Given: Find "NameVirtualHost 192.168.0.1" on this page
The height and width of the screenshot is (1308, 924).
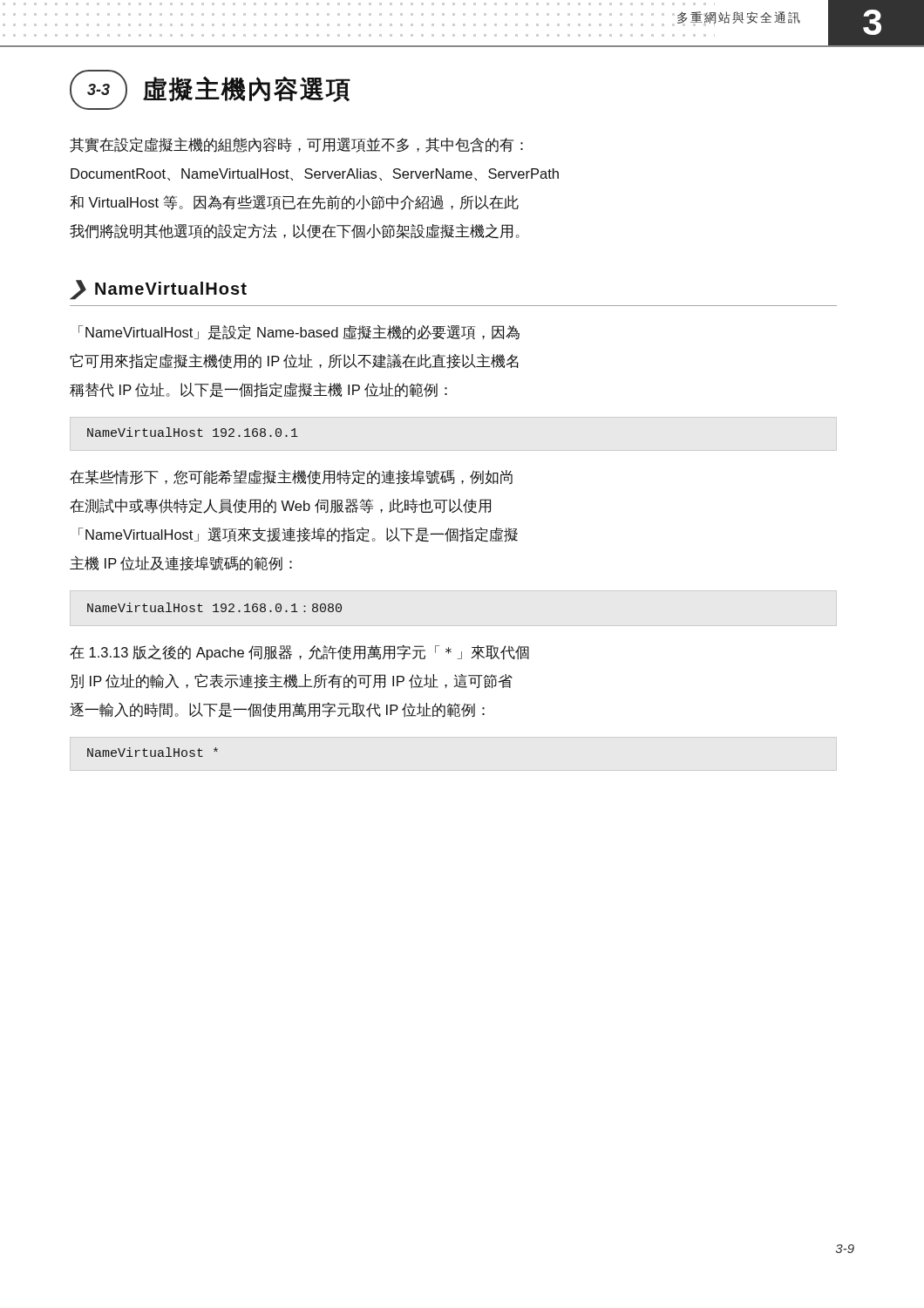Looking at the screenshot, I should [193, 432].
